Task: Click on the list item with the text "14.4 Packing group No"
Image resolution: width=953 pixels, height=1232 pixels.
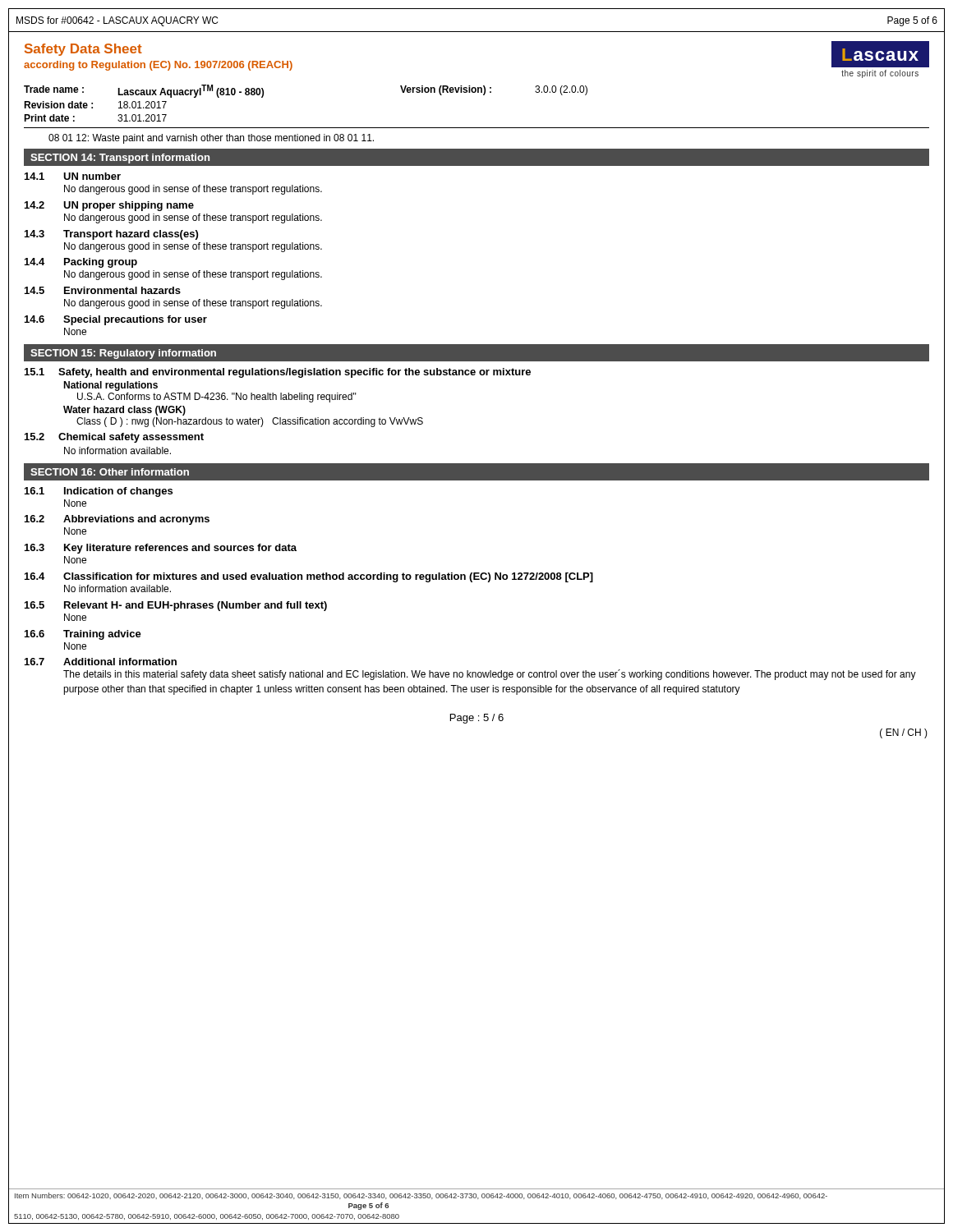Action: coord(81,263)
